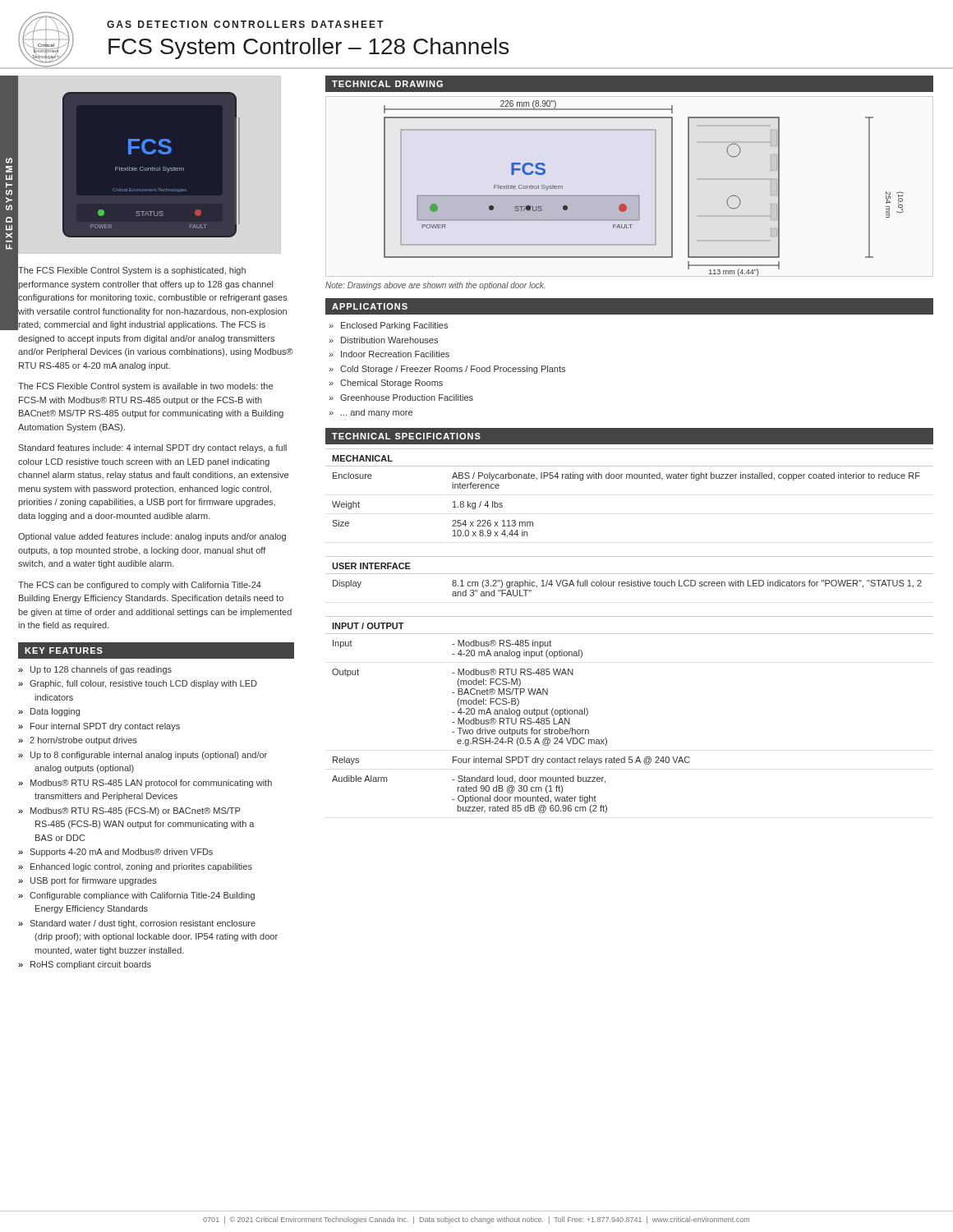Viewport: 953px width, 1232px height.
Task: Locate the photo
Action: [x=150, y=165]
